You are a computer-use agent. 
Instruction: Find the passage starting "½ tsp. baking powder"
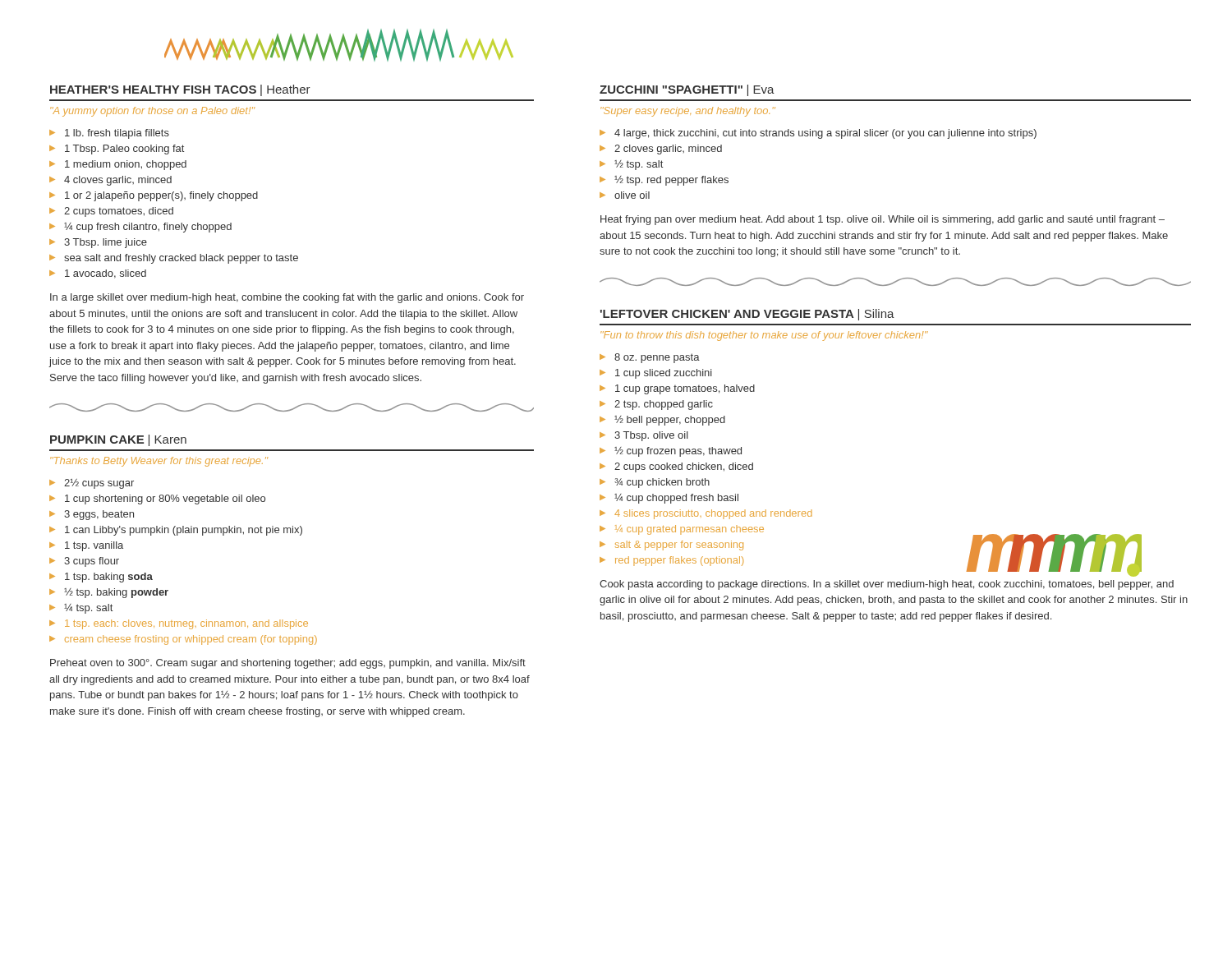click(116, 592)
